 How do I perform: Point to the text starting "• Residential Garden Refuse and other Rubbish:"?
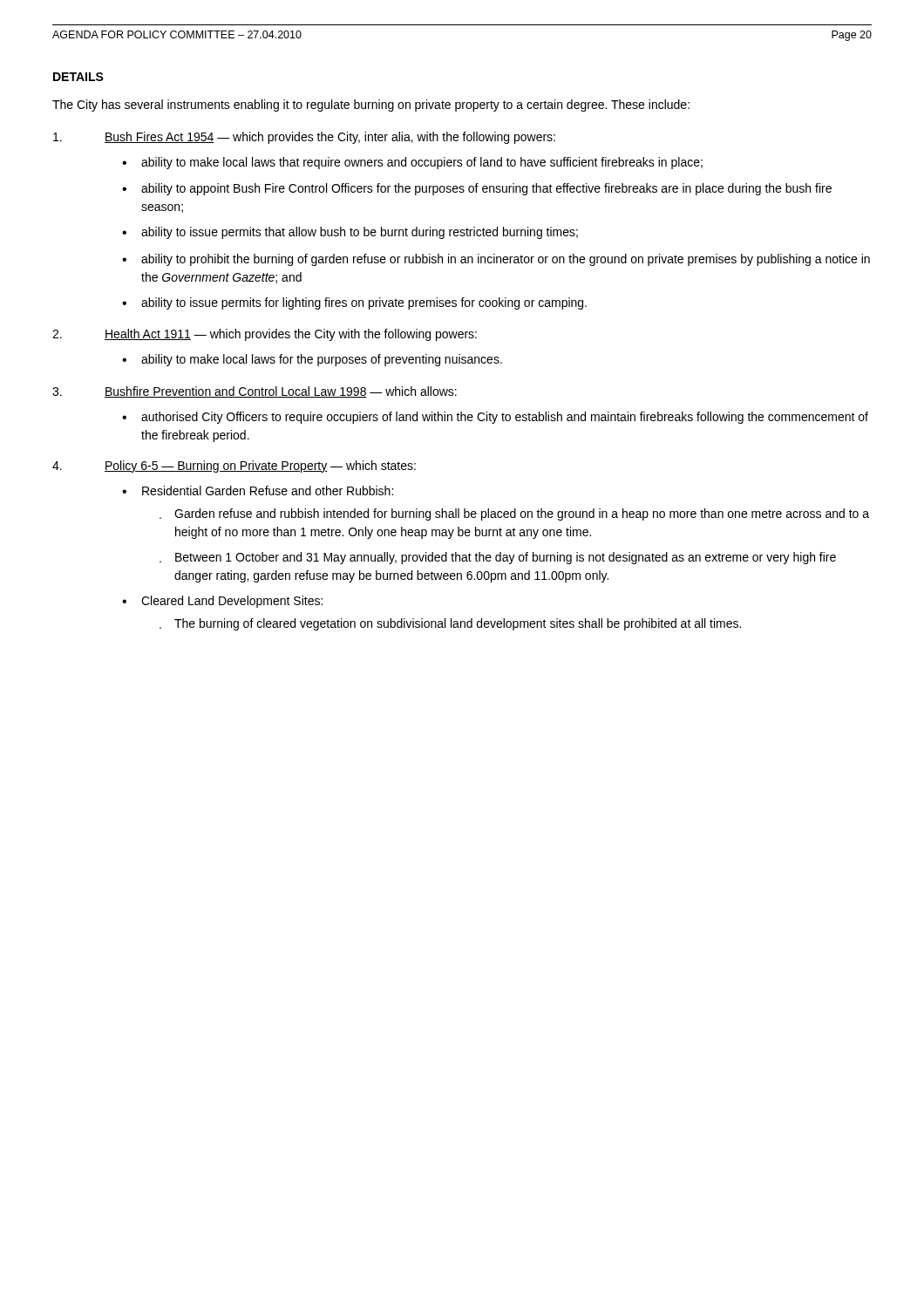click(x=258, y=490)
